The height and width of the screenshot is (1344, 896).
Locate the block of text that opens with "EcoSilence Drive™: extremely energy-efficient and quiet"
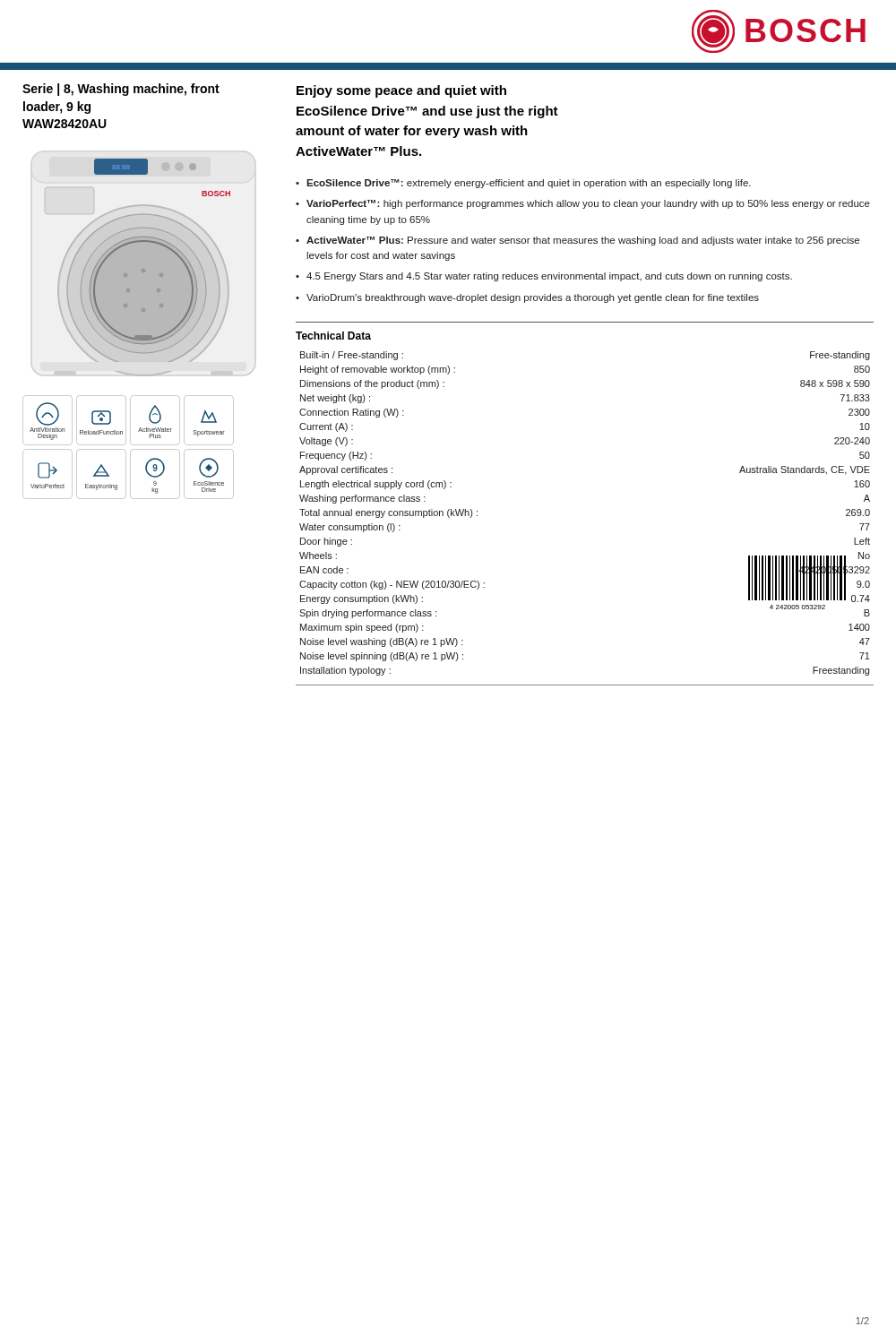click(x=529, y=183)
